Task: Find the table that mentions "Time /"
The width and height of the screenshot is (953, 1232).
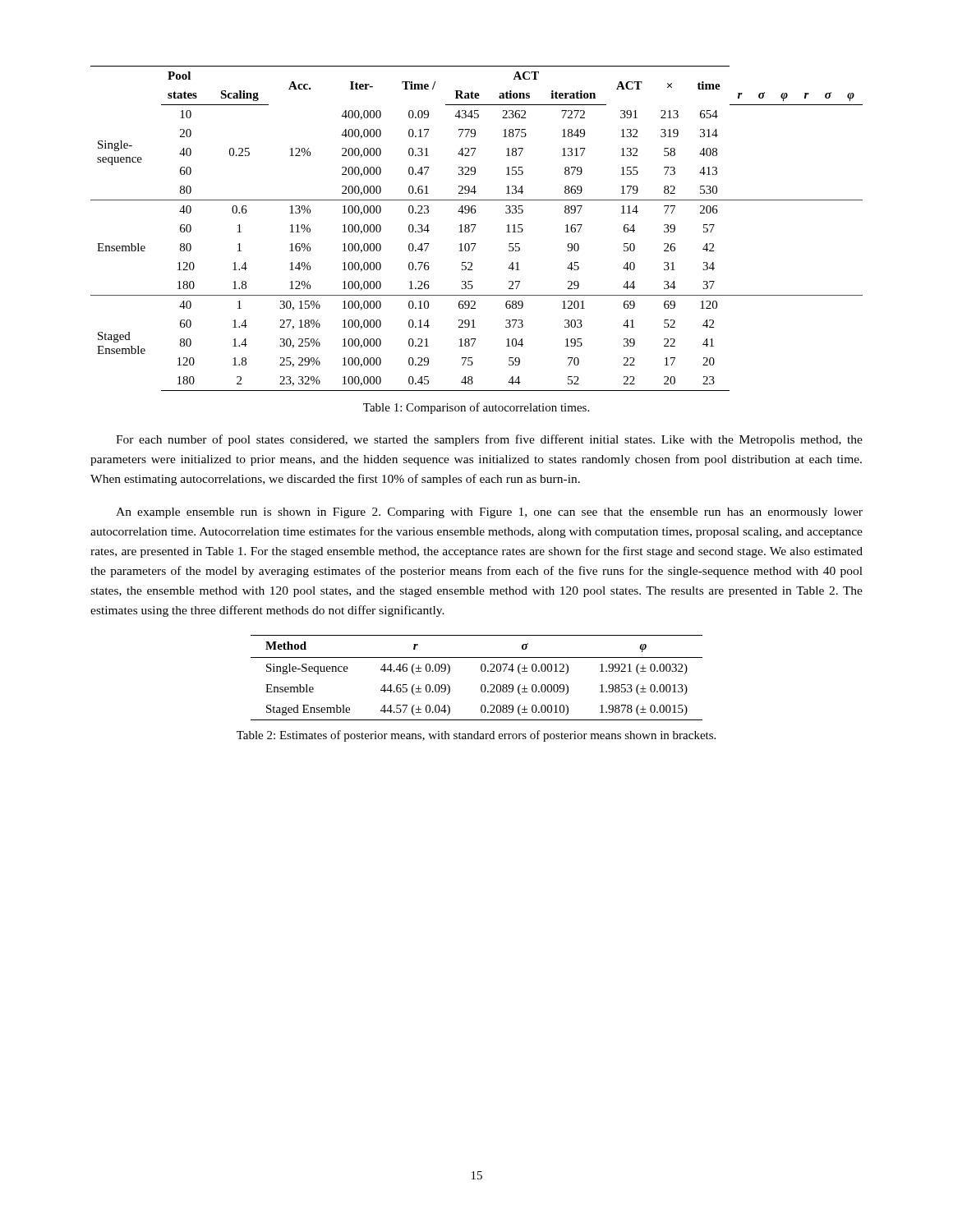Action: tap(476, 228)
